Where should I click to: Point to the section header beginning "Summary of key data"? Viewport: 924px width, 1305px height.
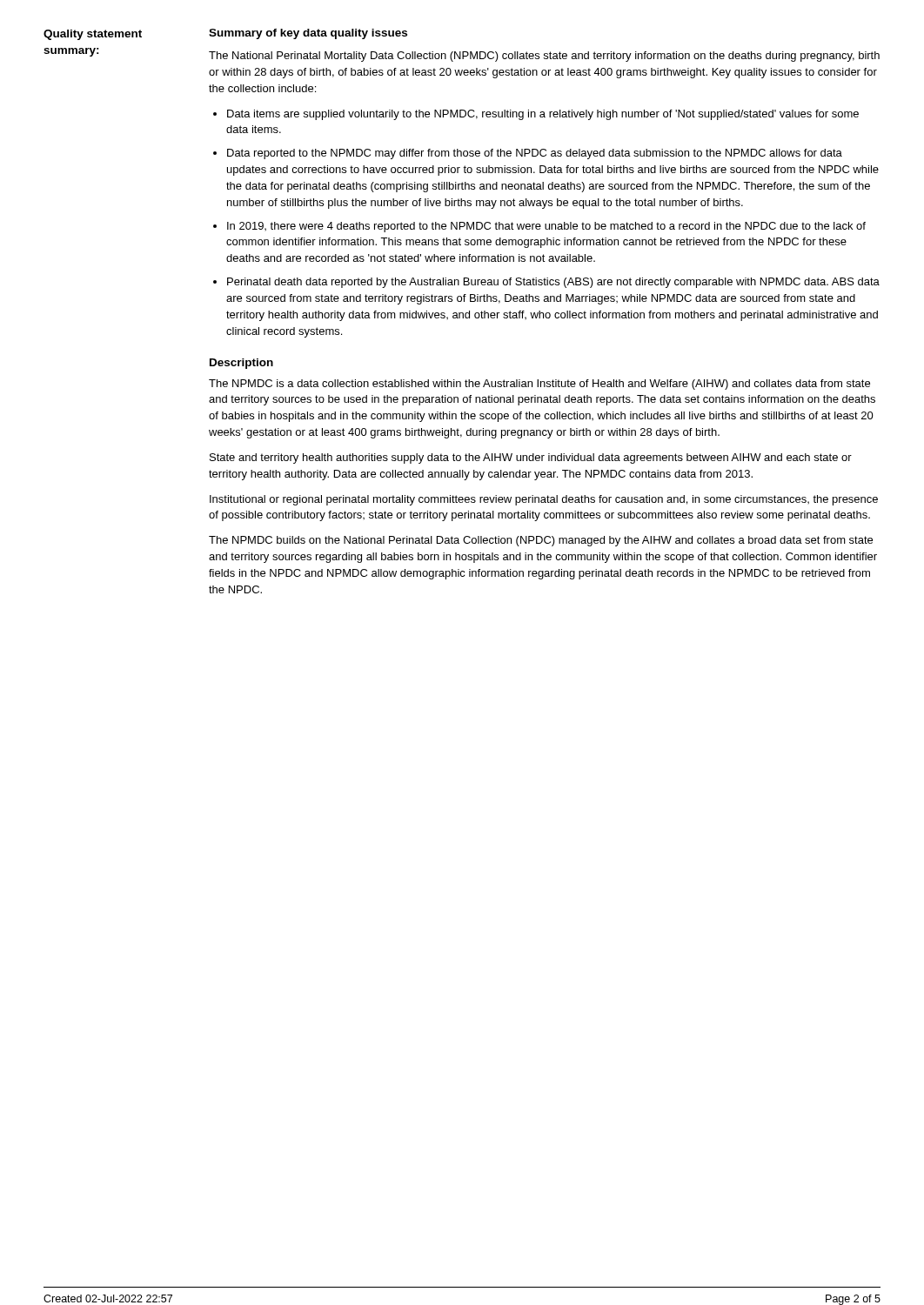(308, 34)
